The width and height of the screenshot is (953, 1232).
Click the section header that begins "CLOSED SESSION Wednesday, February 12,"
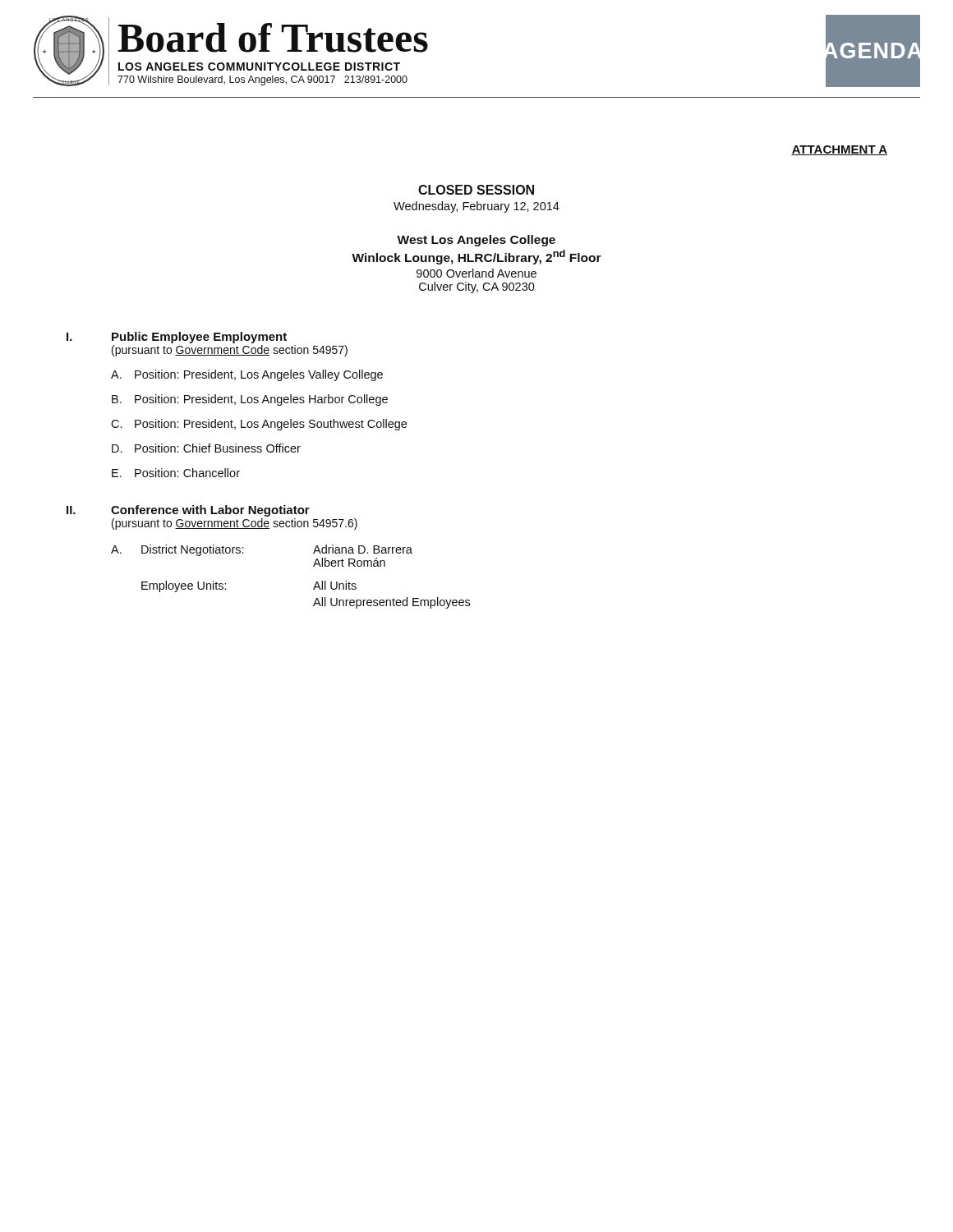point(476,198)
